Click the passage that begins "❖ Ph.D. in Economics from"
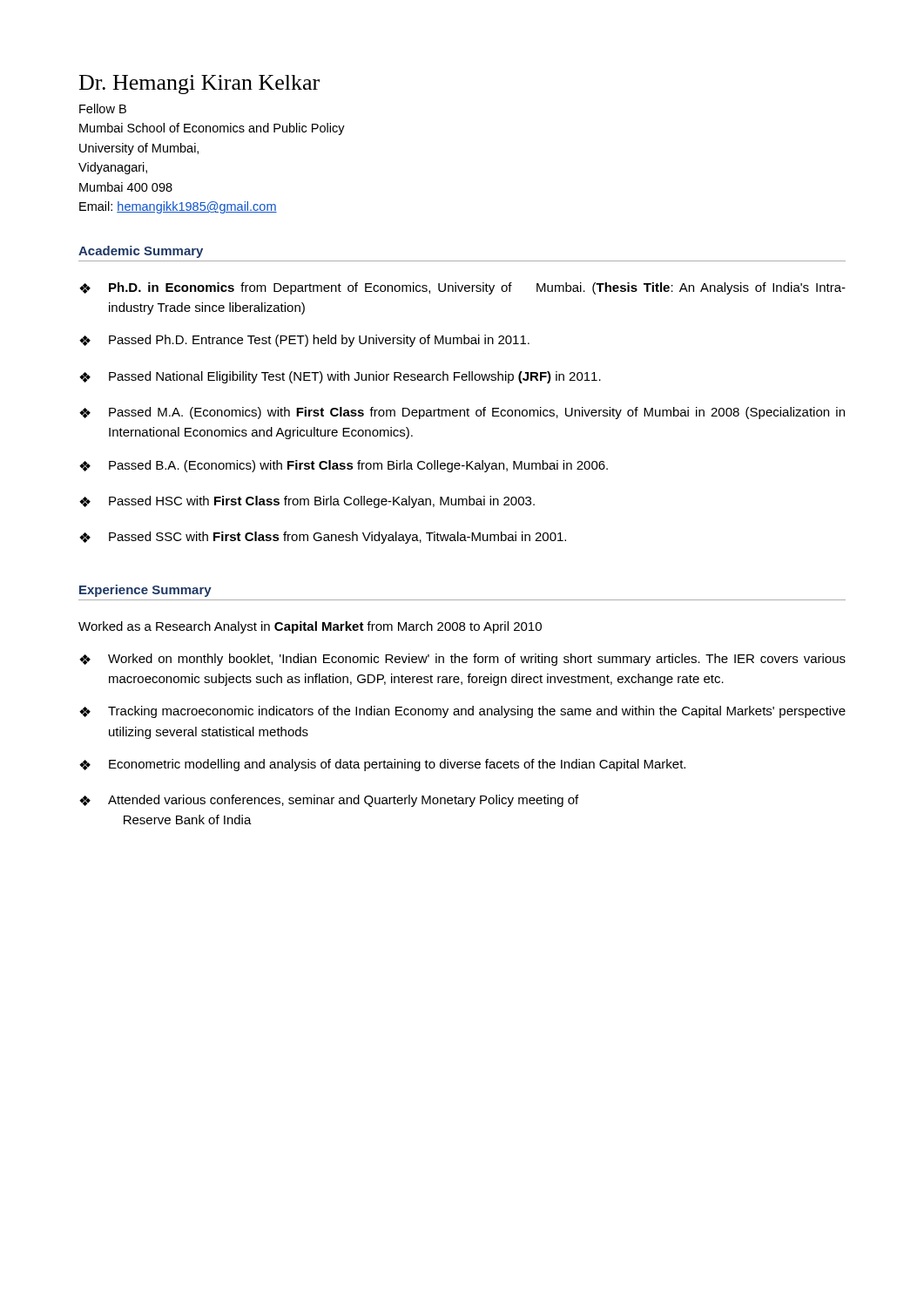924x1307 pixels. point(462,297)
